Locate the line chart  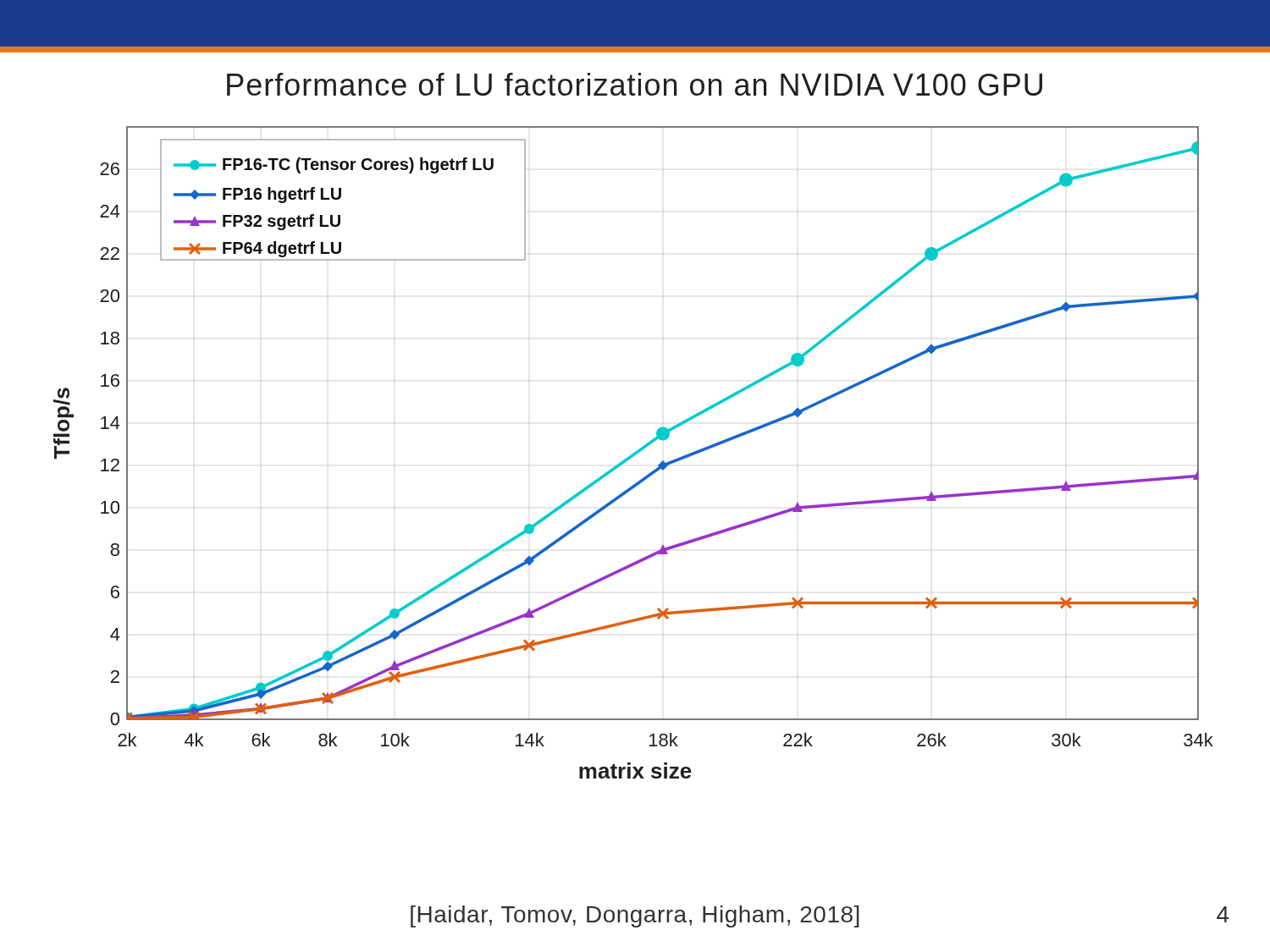click(x=635, y=465)
